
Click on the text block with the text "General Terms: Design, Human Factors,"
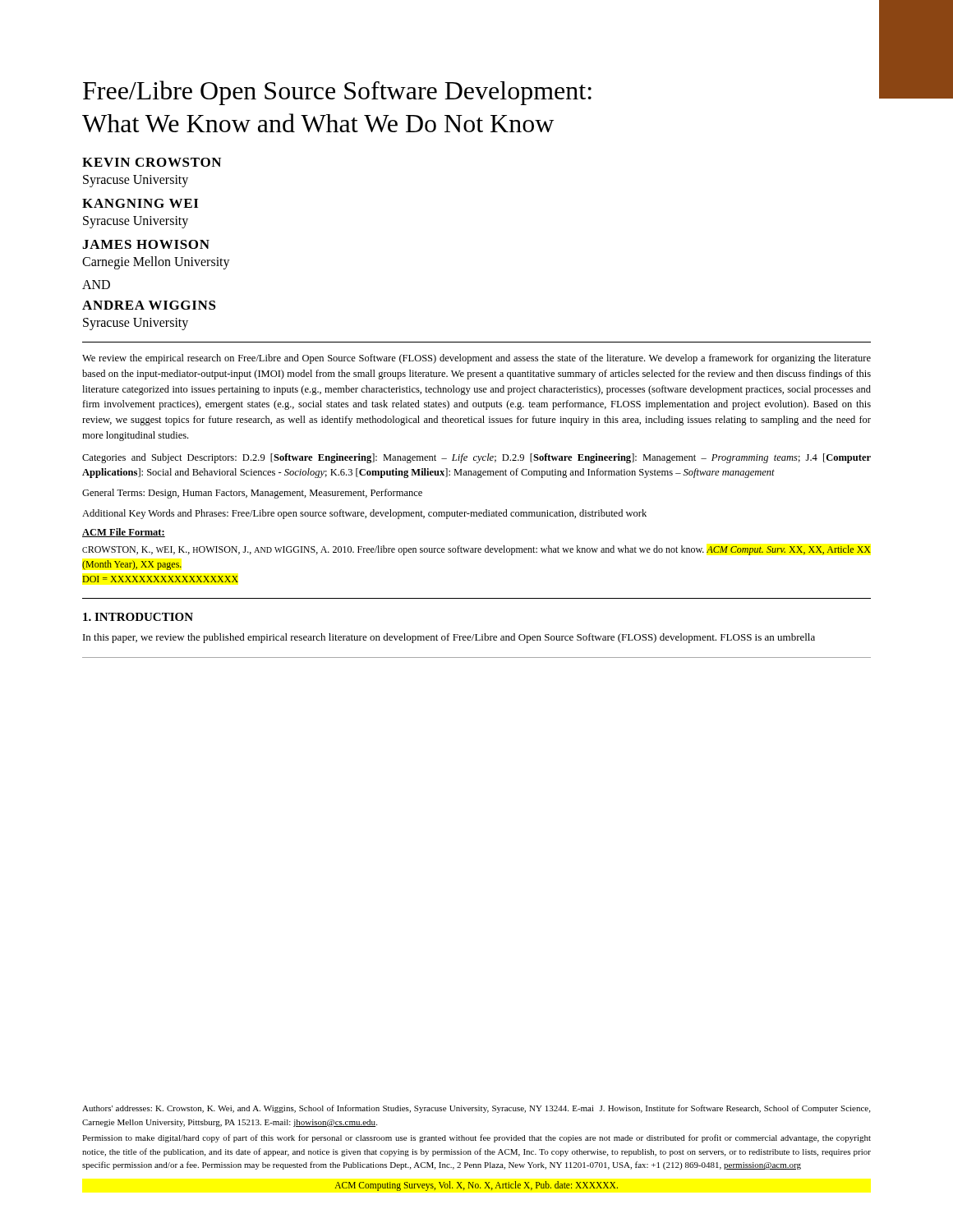(252, 493)
